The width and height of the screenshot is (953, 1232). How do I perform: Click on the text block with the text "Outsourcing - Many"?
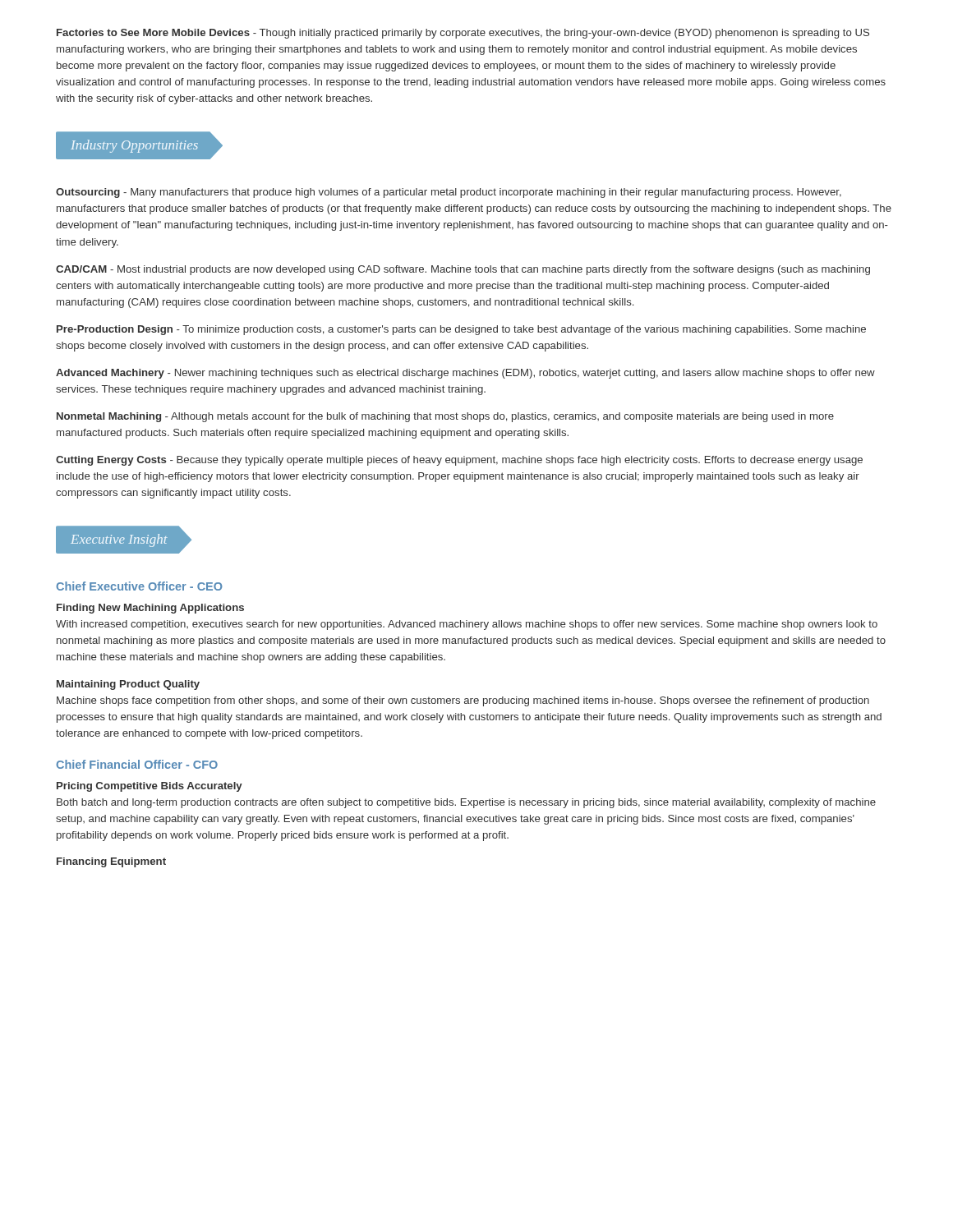coord(476,217)
